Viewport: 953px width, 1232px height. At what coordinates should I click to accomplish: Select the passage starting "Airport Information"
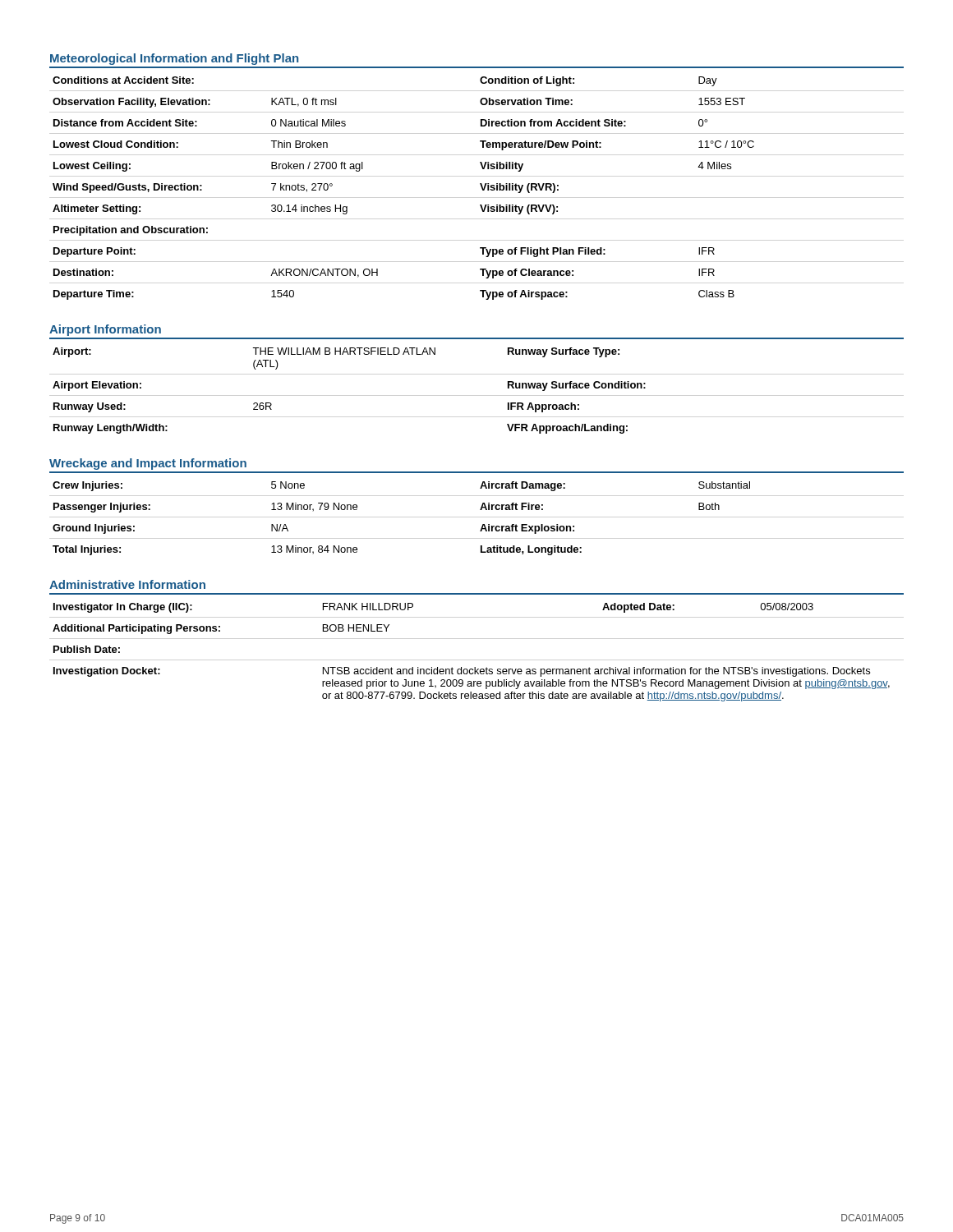click(x=476, y=331)
